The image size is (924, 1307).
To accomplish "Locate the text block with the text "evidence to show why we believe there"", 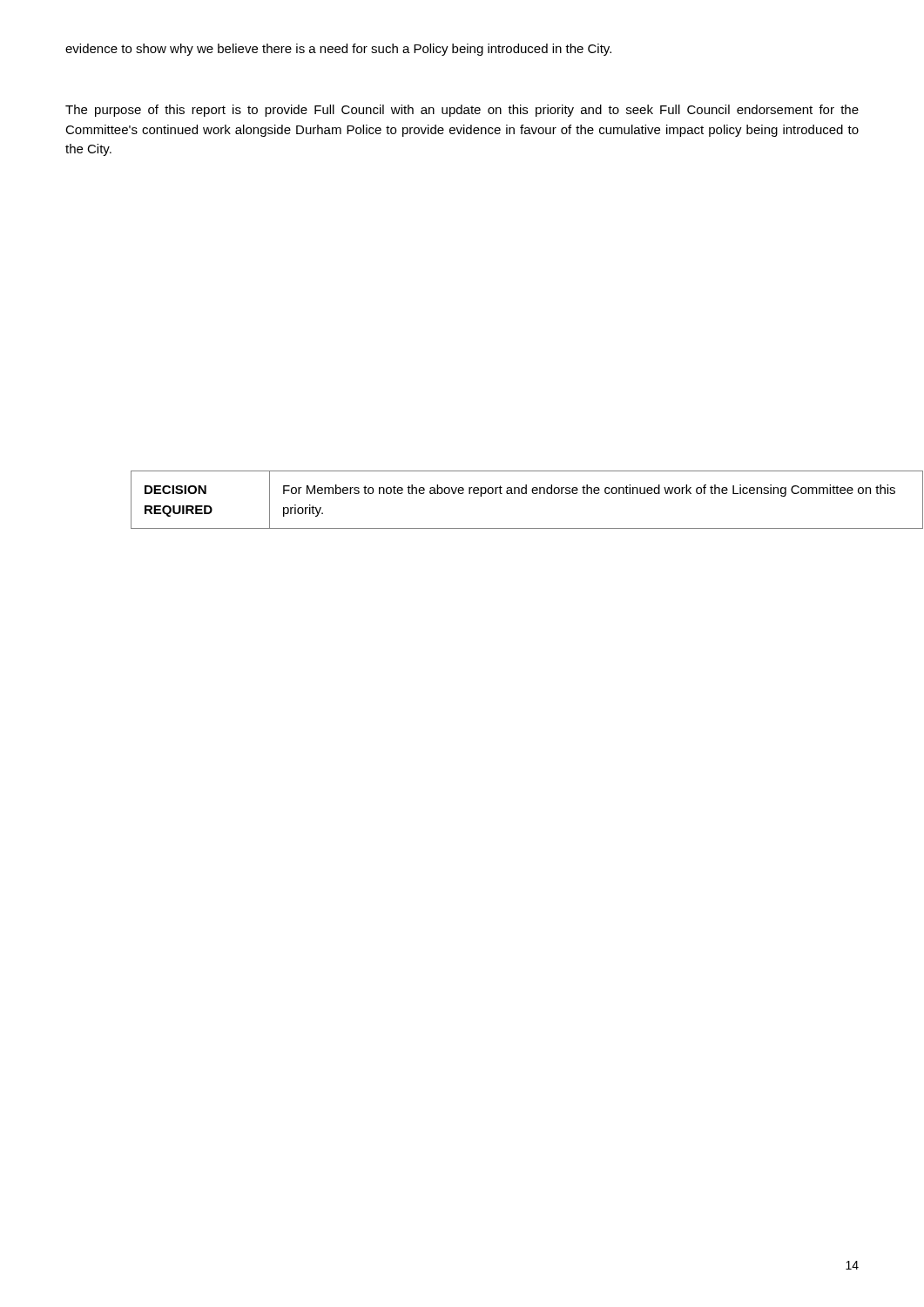I will point(339,48).
